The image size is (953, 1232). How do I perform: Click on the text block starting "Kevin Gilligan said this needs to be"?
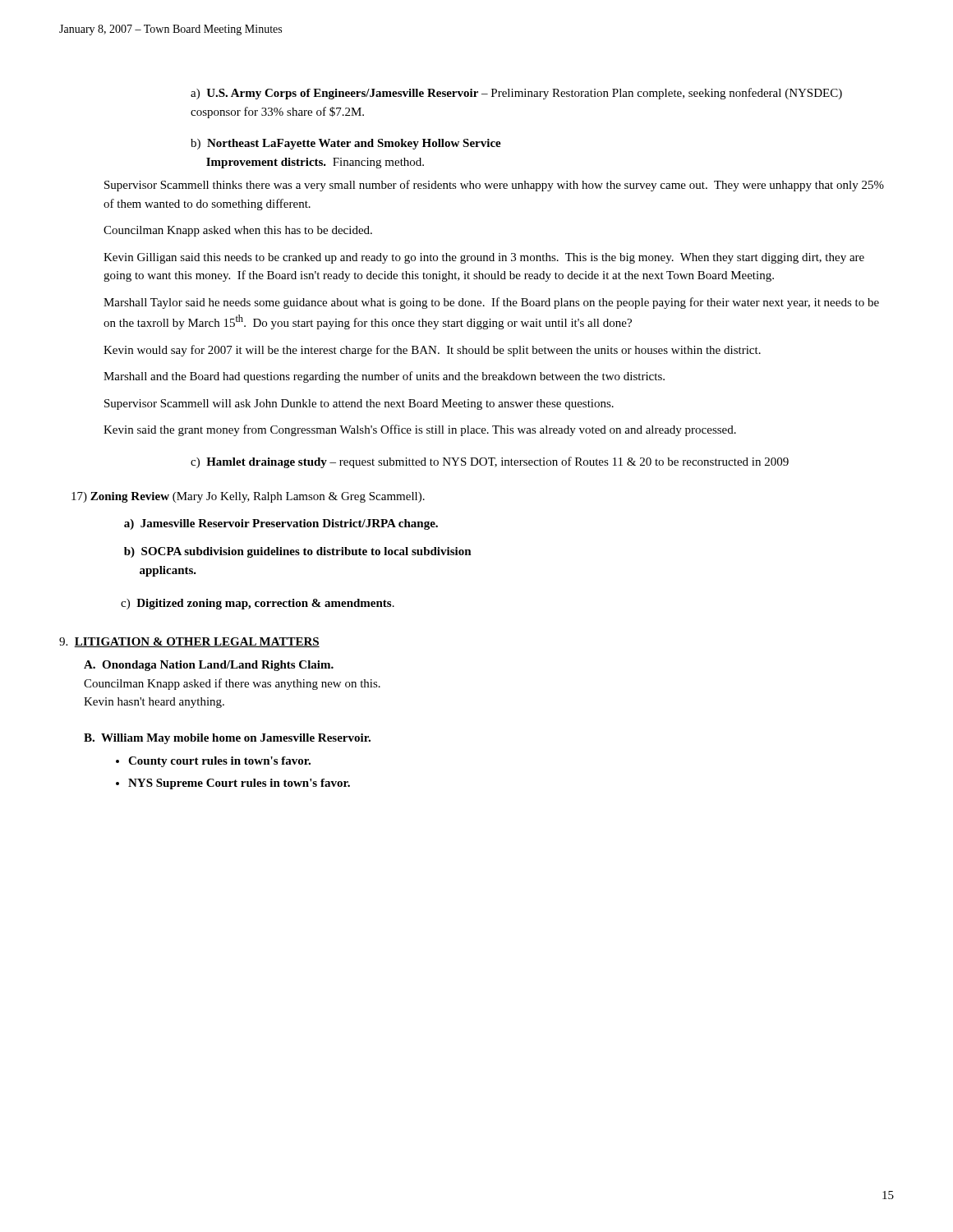(484, 266)
